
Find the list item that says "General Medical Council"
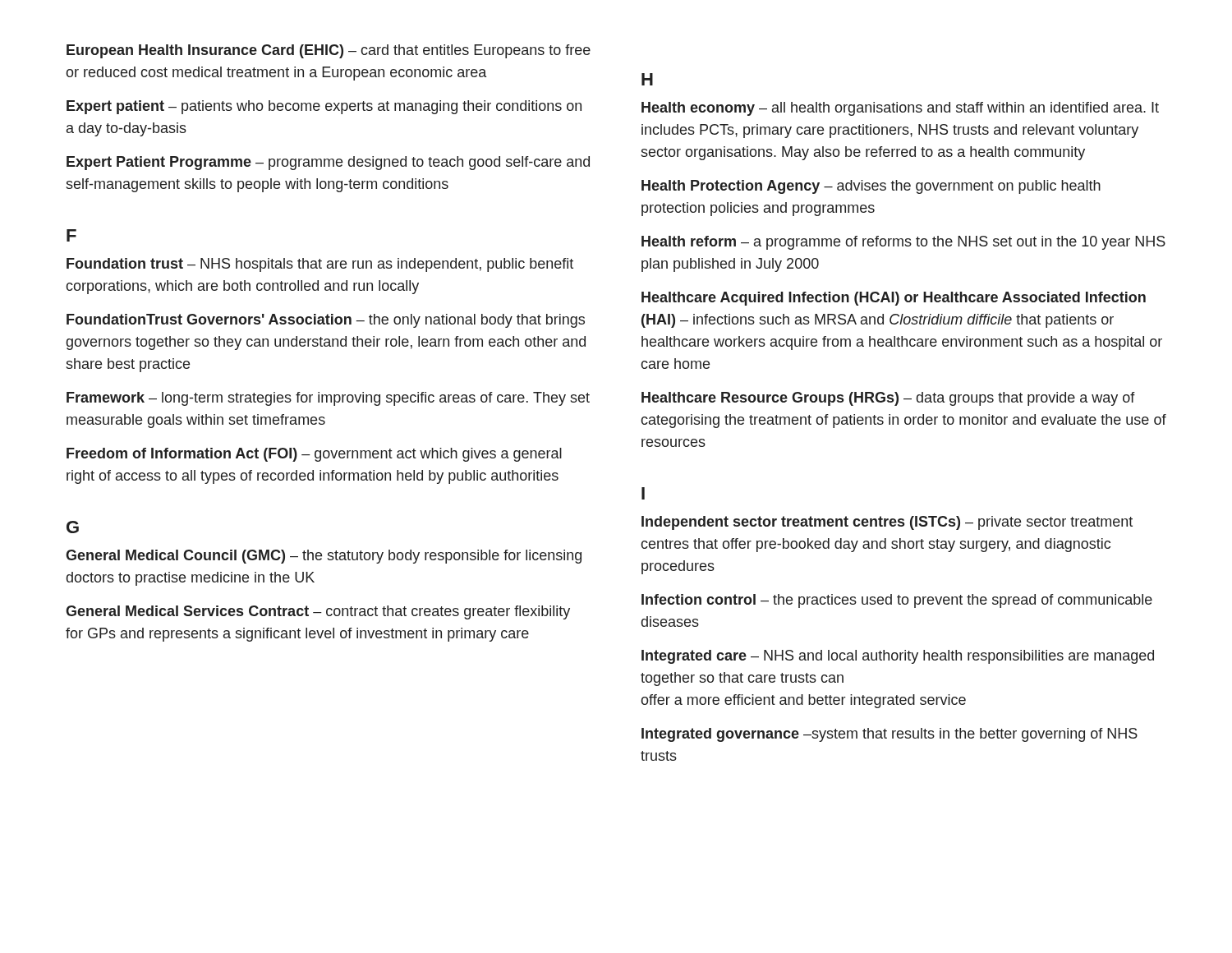pyautogui.click(x=329, y=567)
